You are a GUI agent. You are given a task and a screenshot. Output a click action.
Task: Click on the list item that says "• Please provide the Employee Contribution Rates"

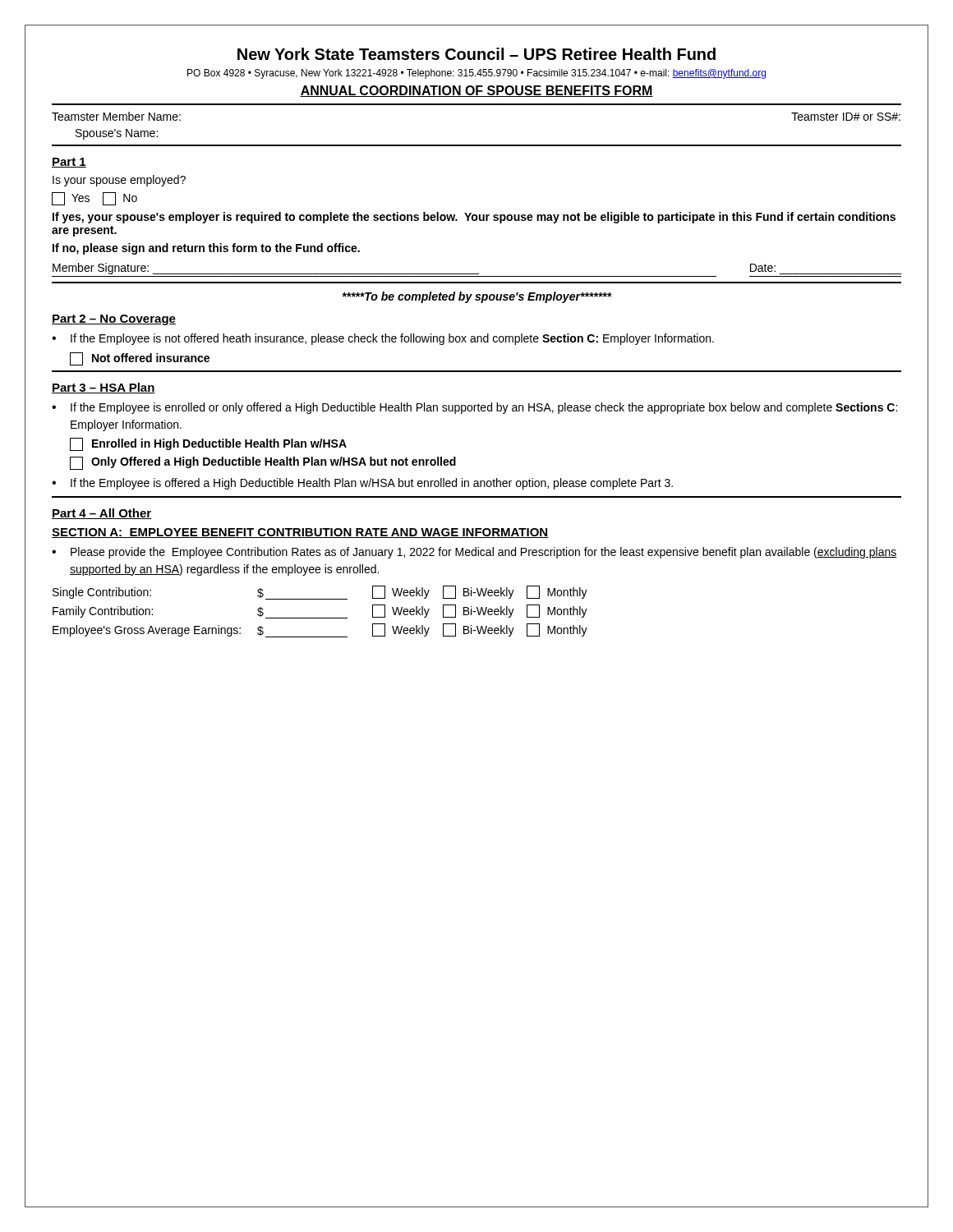[476, 561]
